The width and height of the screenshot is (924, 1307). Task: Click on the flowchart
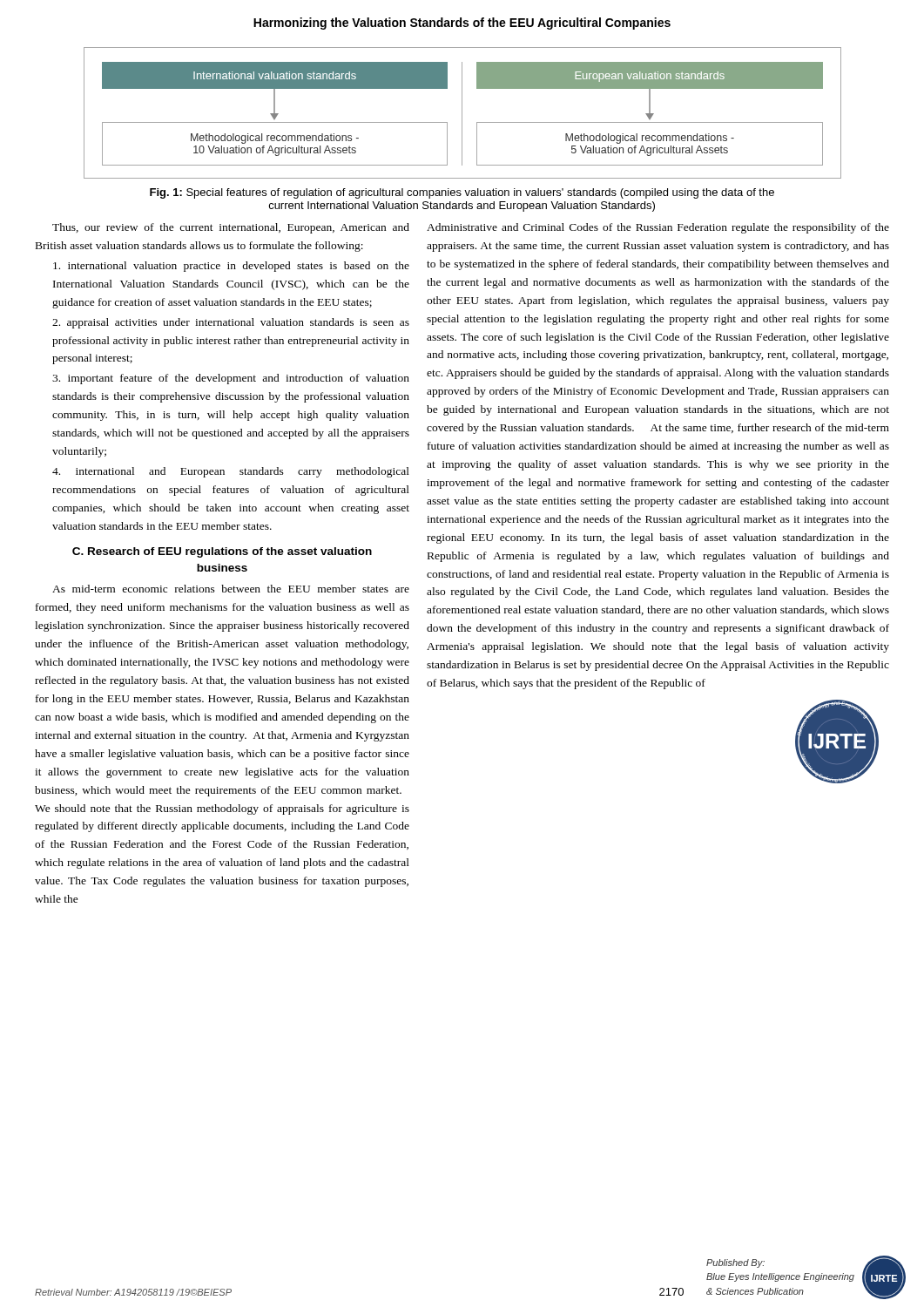click(x=462, y=113)
